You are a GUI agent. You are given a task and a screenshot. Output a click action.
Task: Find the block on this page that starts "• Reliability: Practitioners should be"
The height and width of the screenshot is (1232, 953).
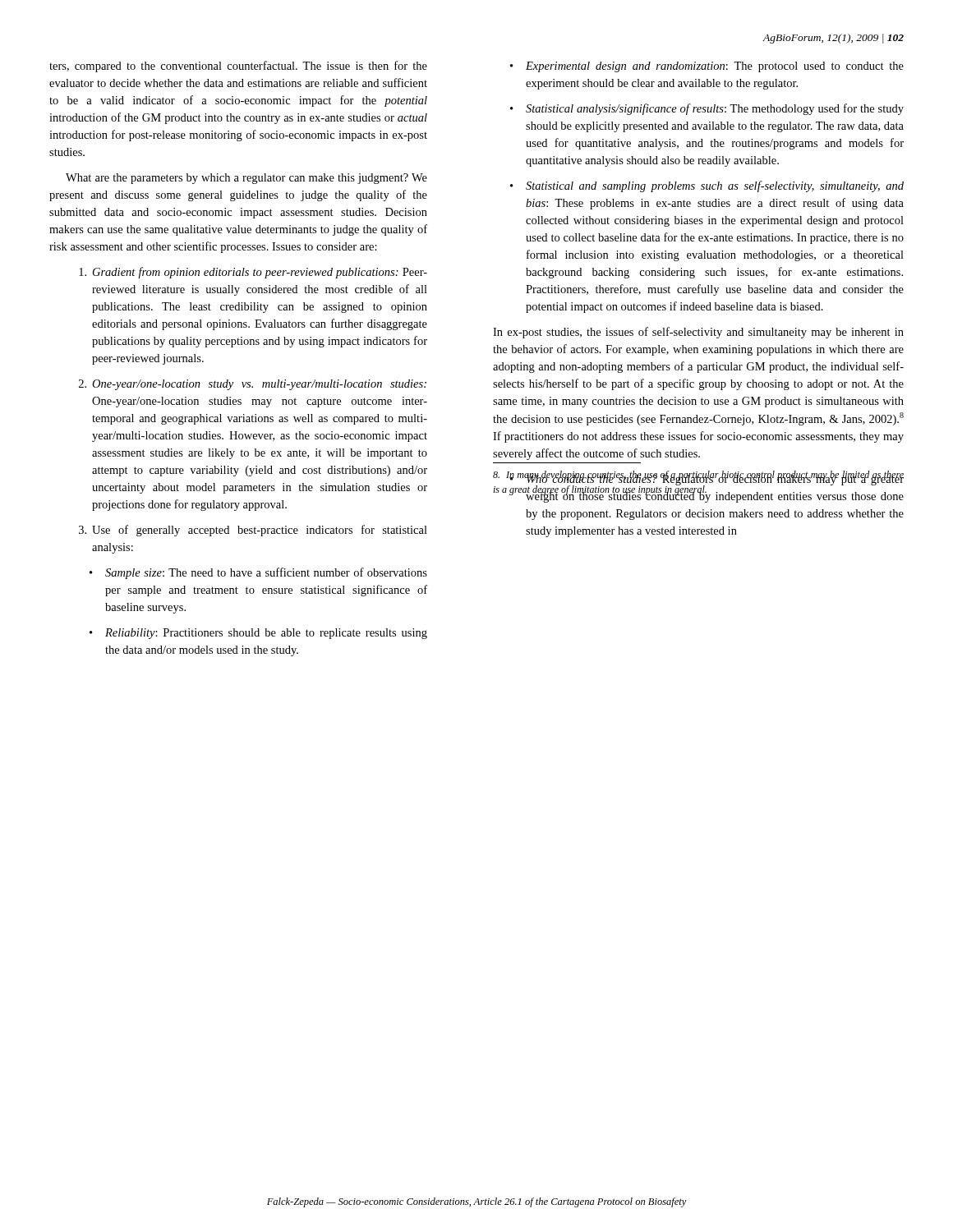point(258,642)
